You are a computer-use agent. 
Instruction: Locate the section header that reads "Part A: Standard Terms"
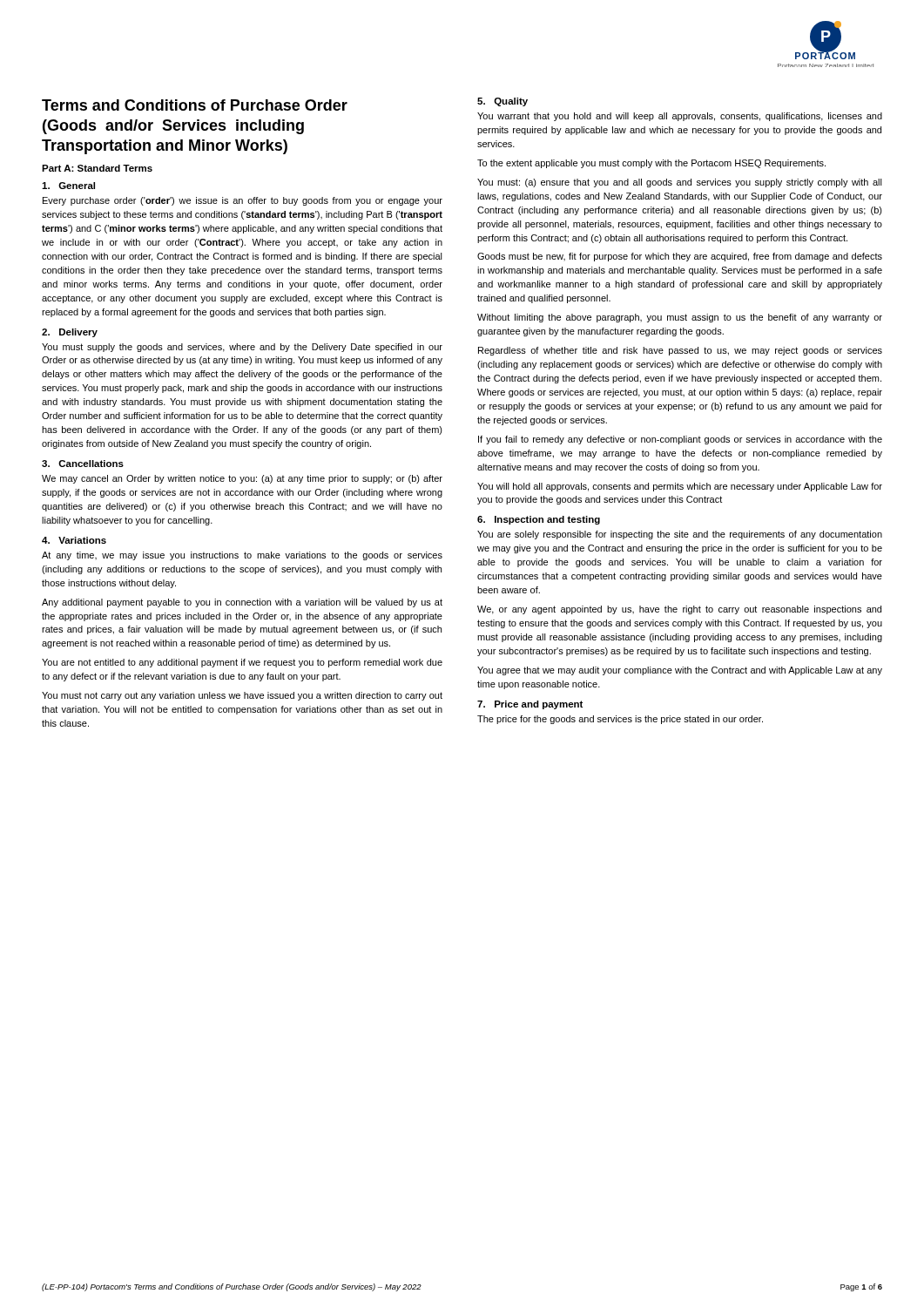point(97,168)
